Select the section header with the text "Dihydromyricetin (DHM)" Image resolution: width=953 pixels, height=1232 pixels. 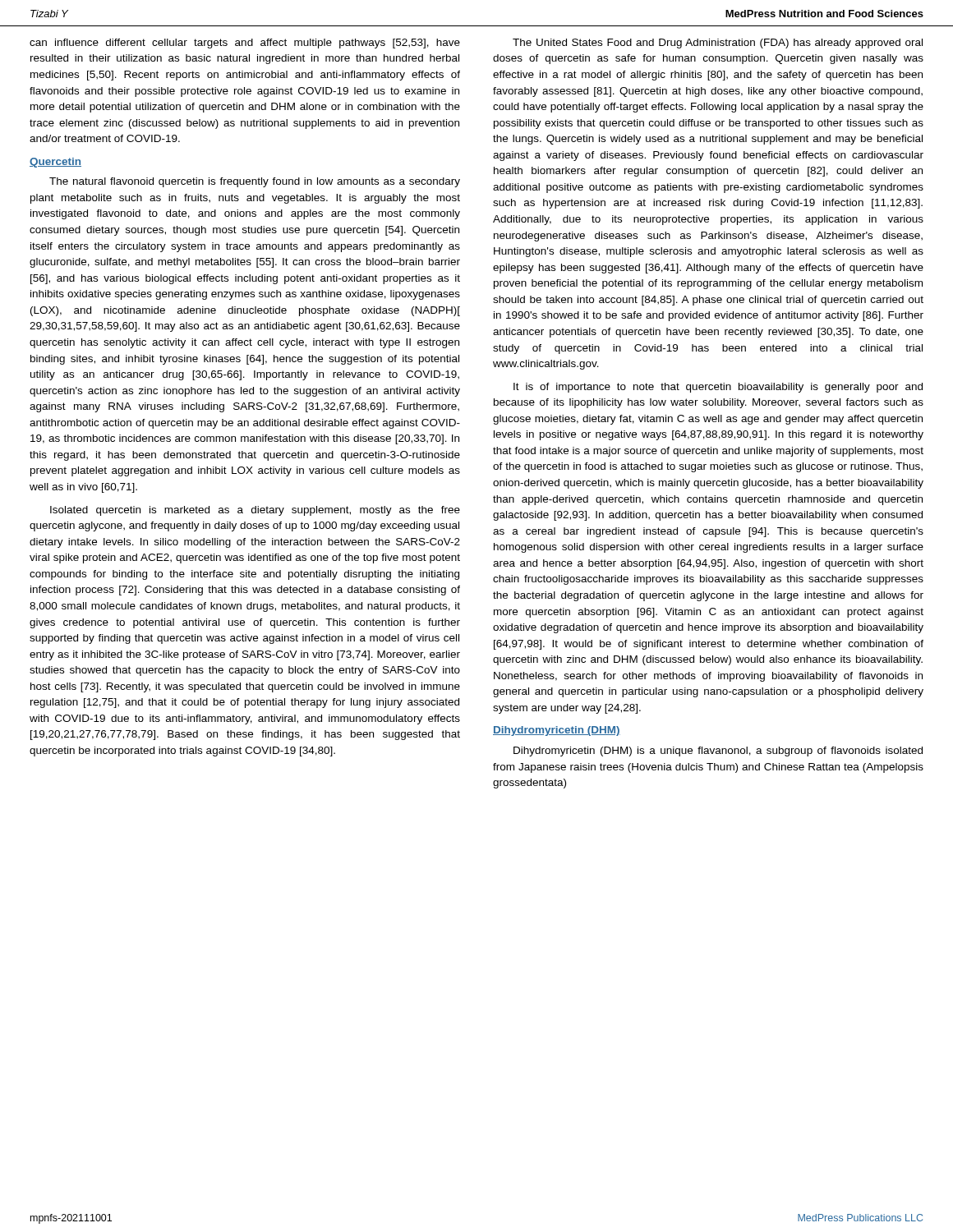click(556, 730)
